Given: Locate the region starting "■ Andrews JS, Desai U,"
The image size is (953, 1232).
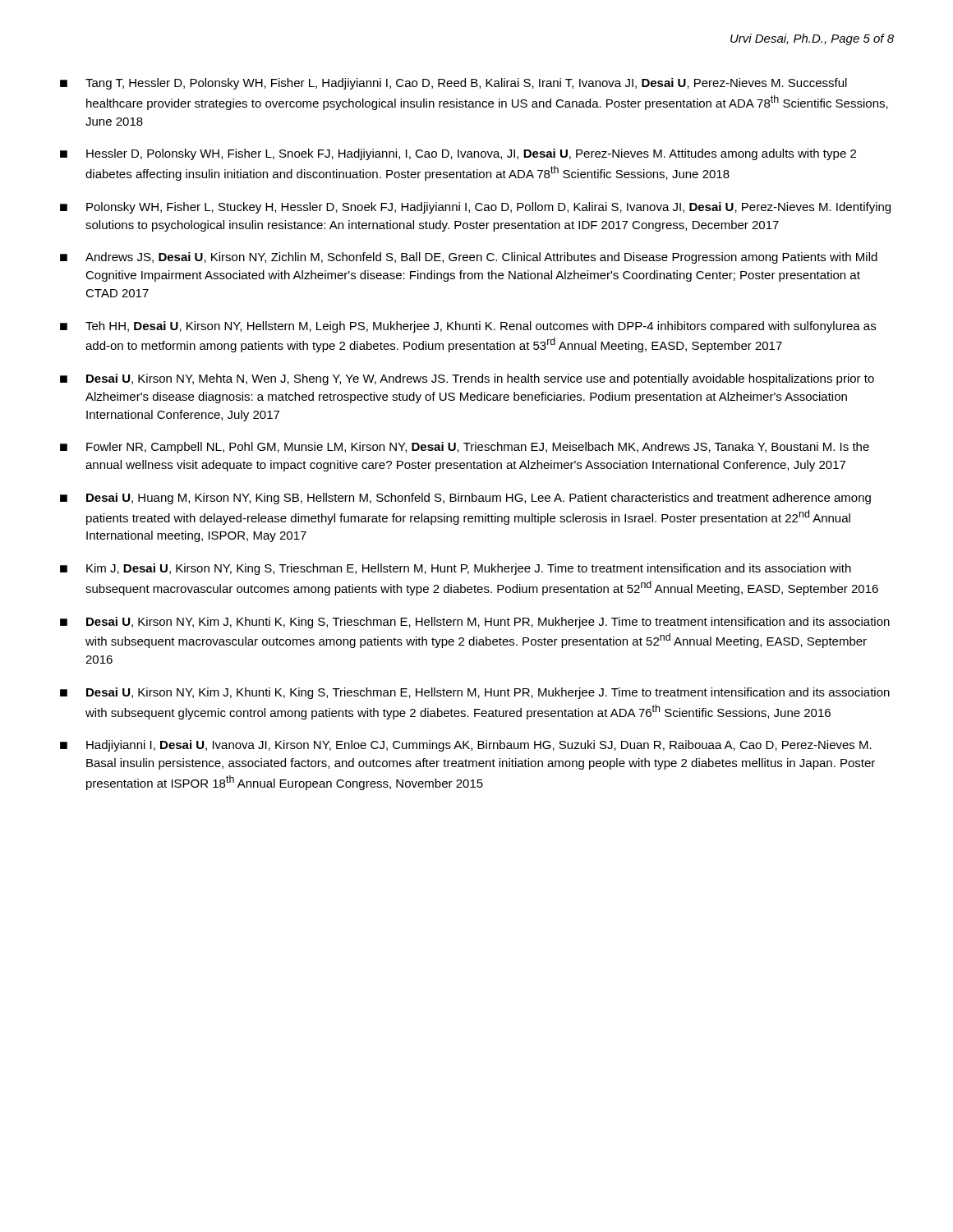Looking at the screenshot, I should point(476,275).
